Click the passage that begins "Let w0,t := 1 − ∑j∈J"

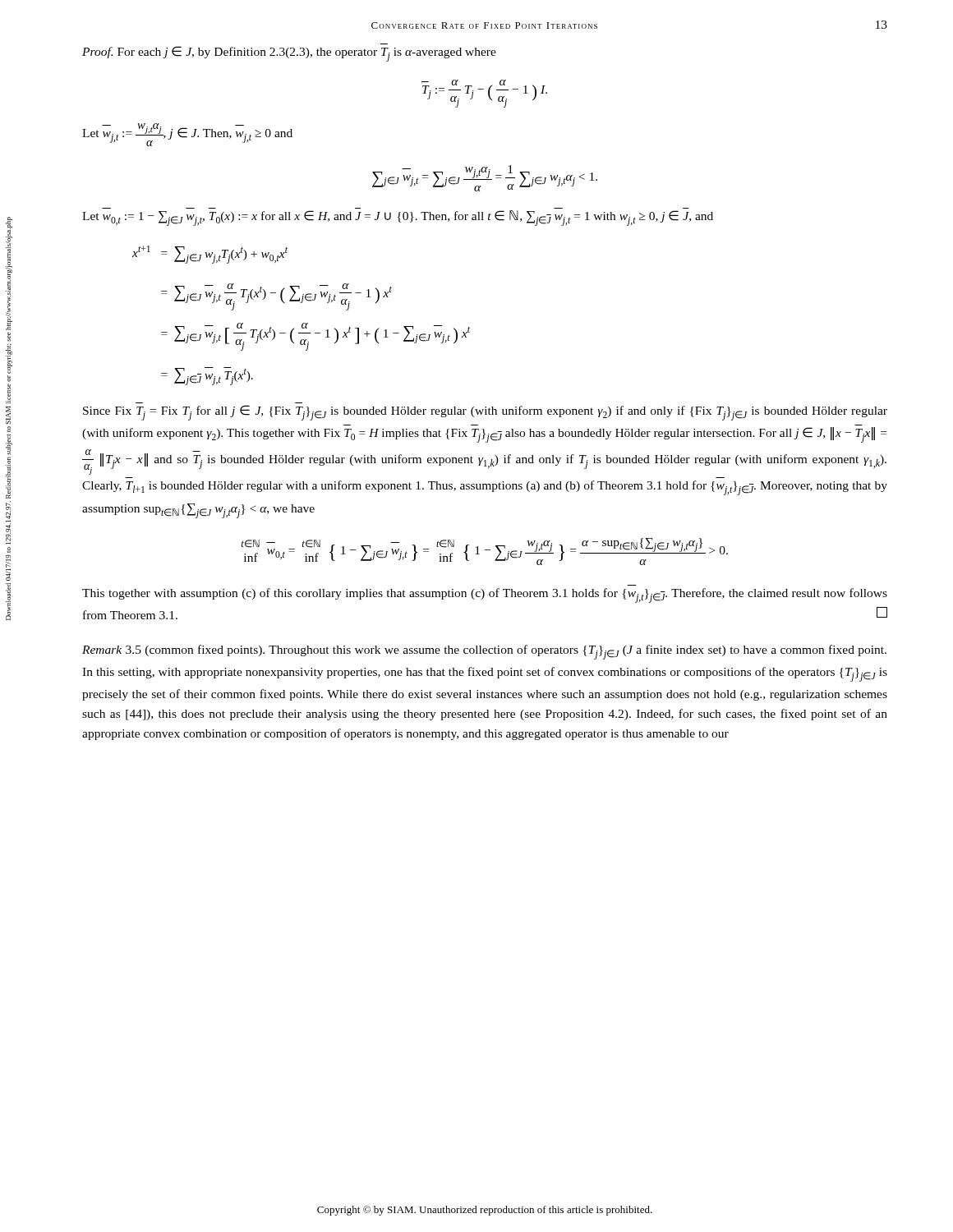coord(398,217)
